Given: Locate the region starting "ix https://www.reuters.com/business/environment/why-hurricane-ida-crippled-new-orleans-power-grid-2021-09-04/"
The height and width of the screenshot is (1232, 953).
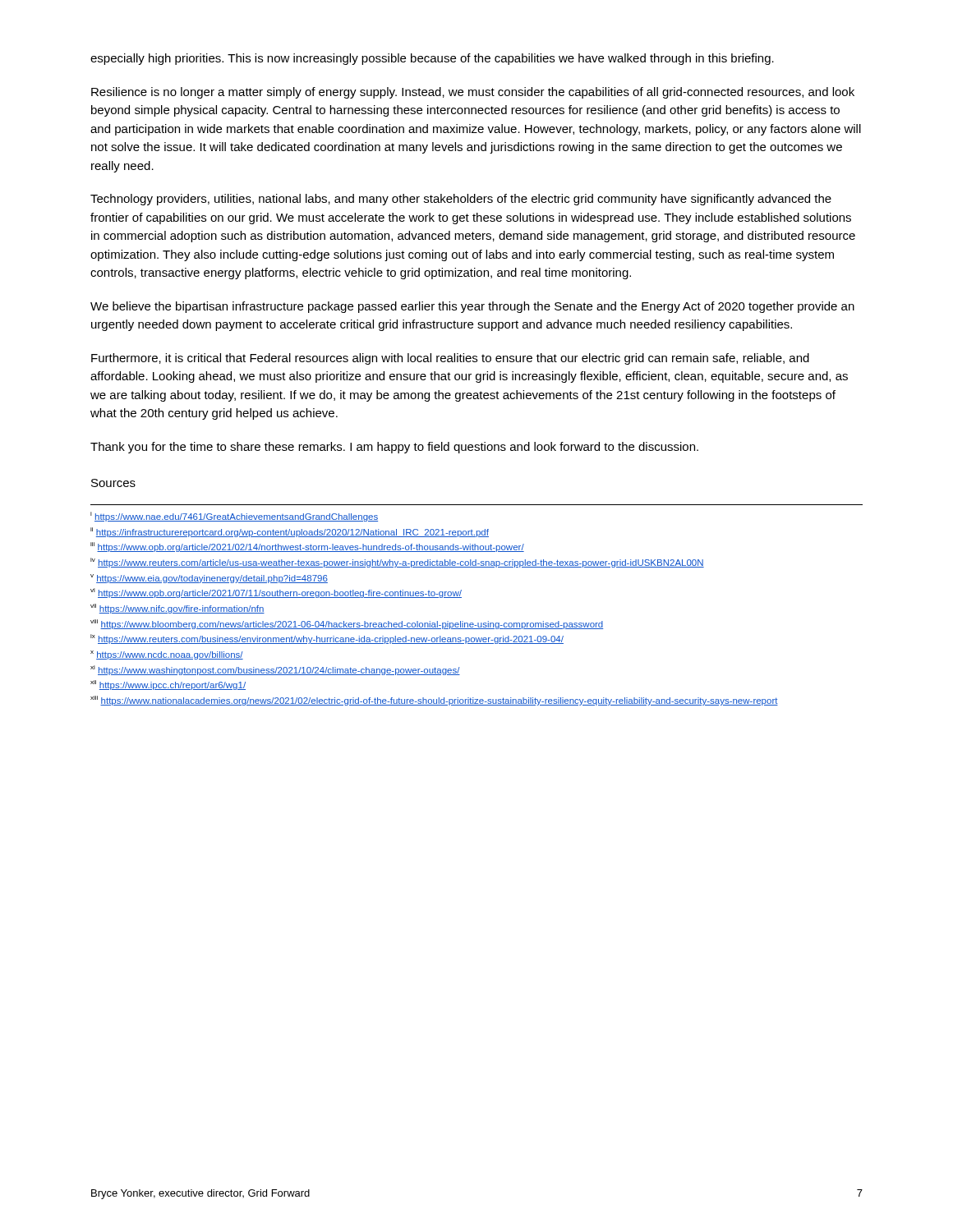Looking at the screenshot, I should (327, 639).
